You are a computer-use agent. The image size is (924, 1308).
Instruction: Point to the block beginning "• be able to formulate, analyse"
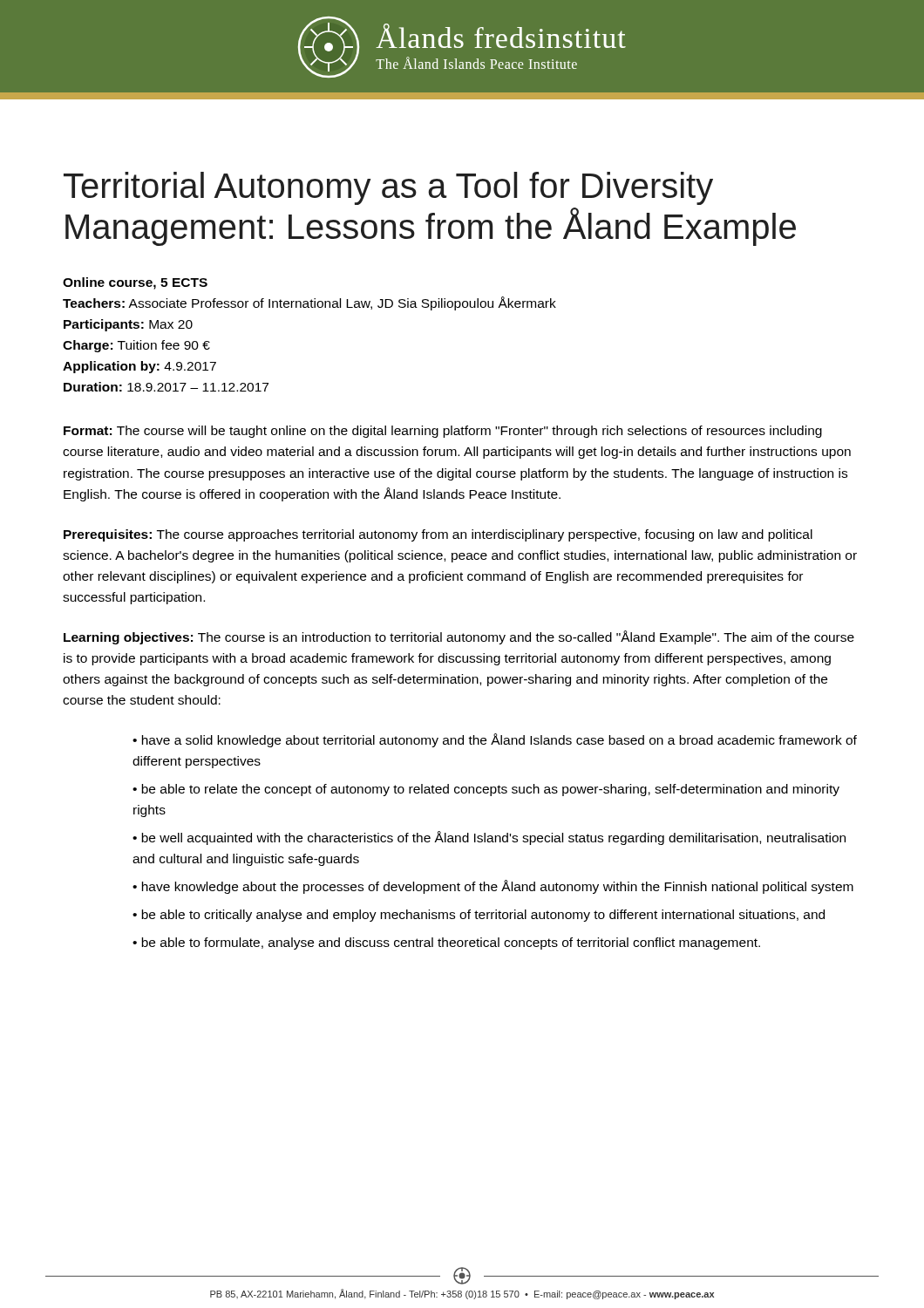click(x=447, y=942)
